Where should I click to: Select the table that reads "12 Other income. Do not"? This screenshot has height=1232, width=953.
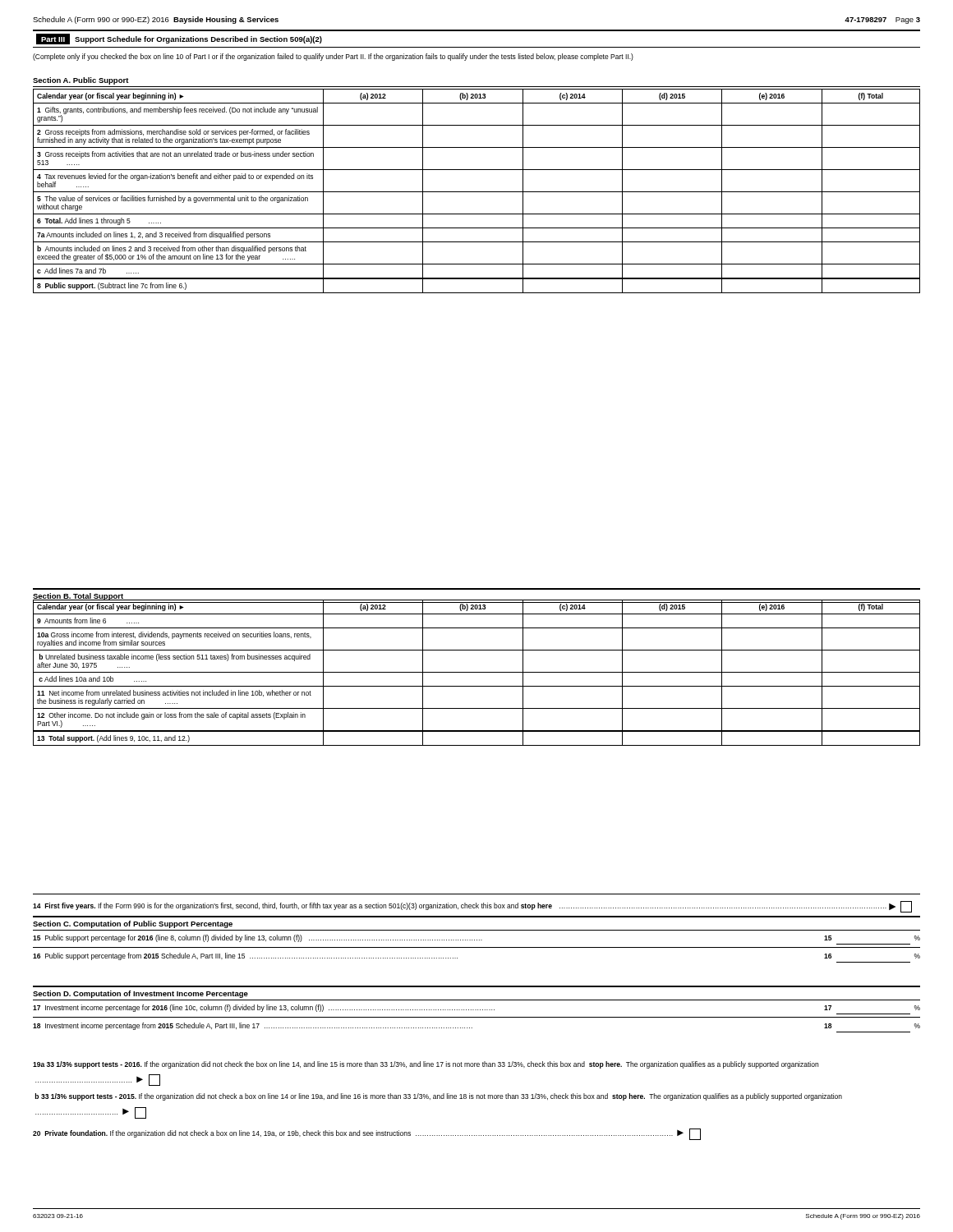[x=476, y=673]
